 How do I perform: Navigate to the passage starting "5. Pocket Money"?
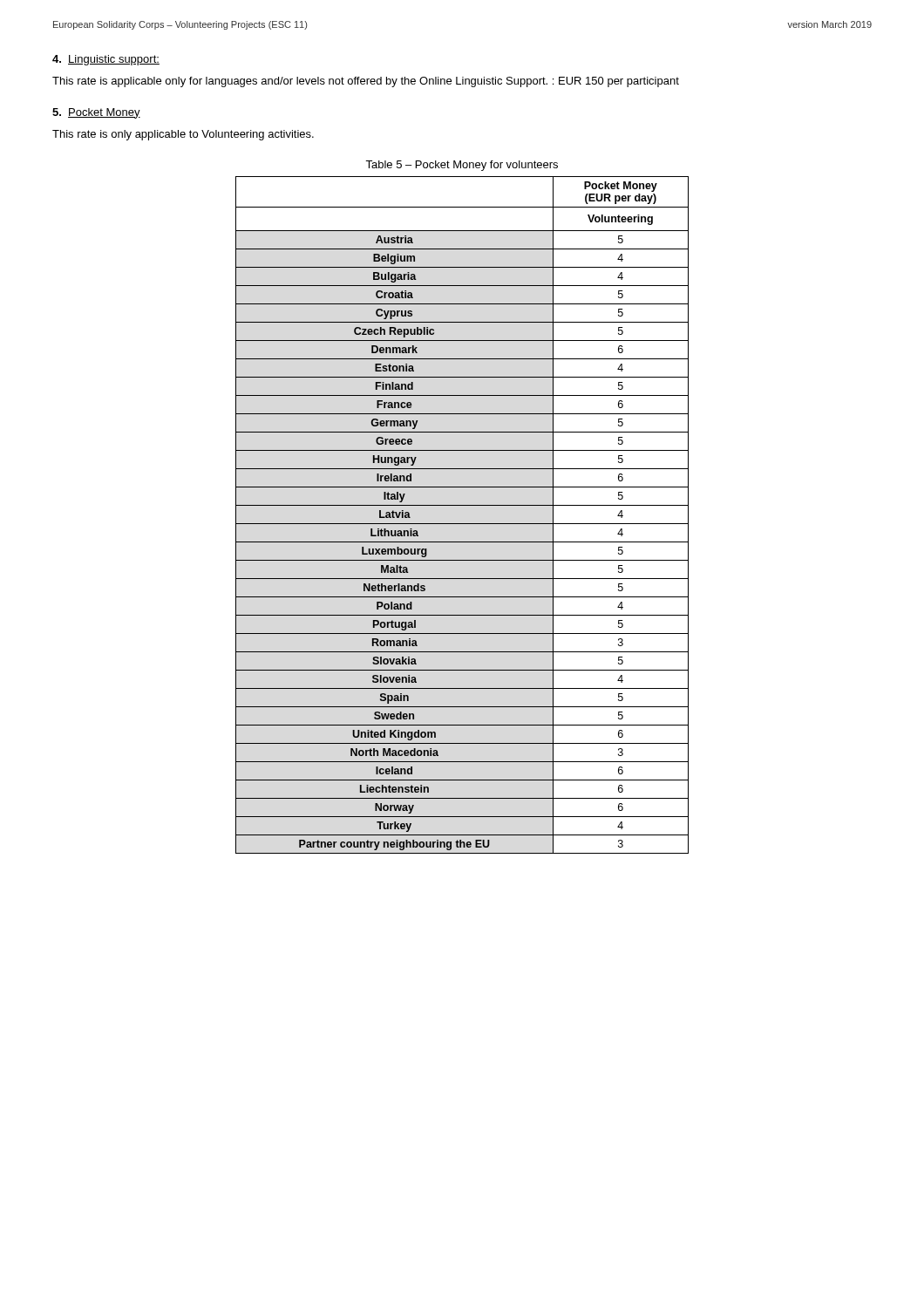coord(96,112)
